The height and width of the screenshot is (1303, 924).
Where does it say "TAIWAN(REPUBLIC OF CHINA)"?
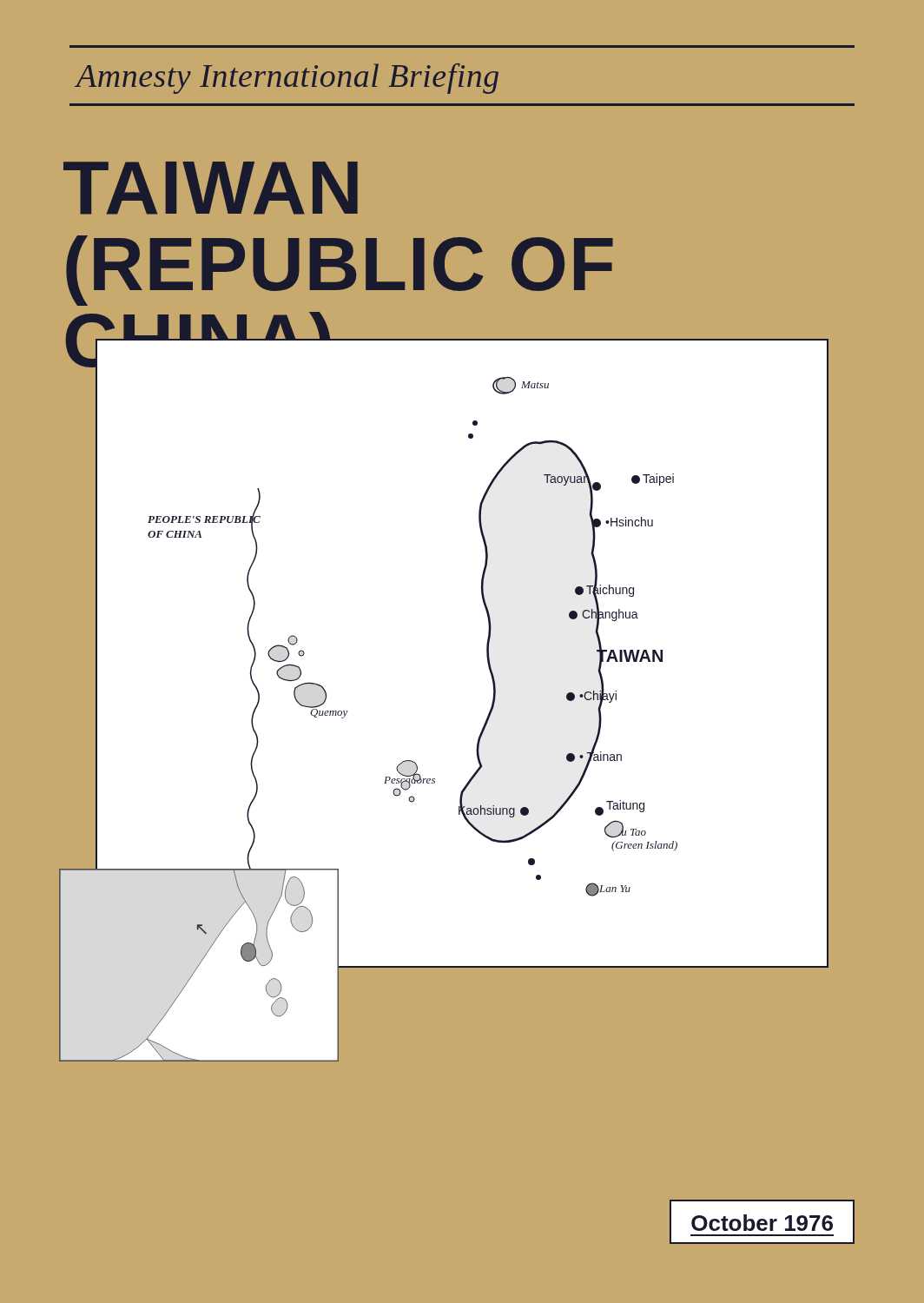[339, 264]
